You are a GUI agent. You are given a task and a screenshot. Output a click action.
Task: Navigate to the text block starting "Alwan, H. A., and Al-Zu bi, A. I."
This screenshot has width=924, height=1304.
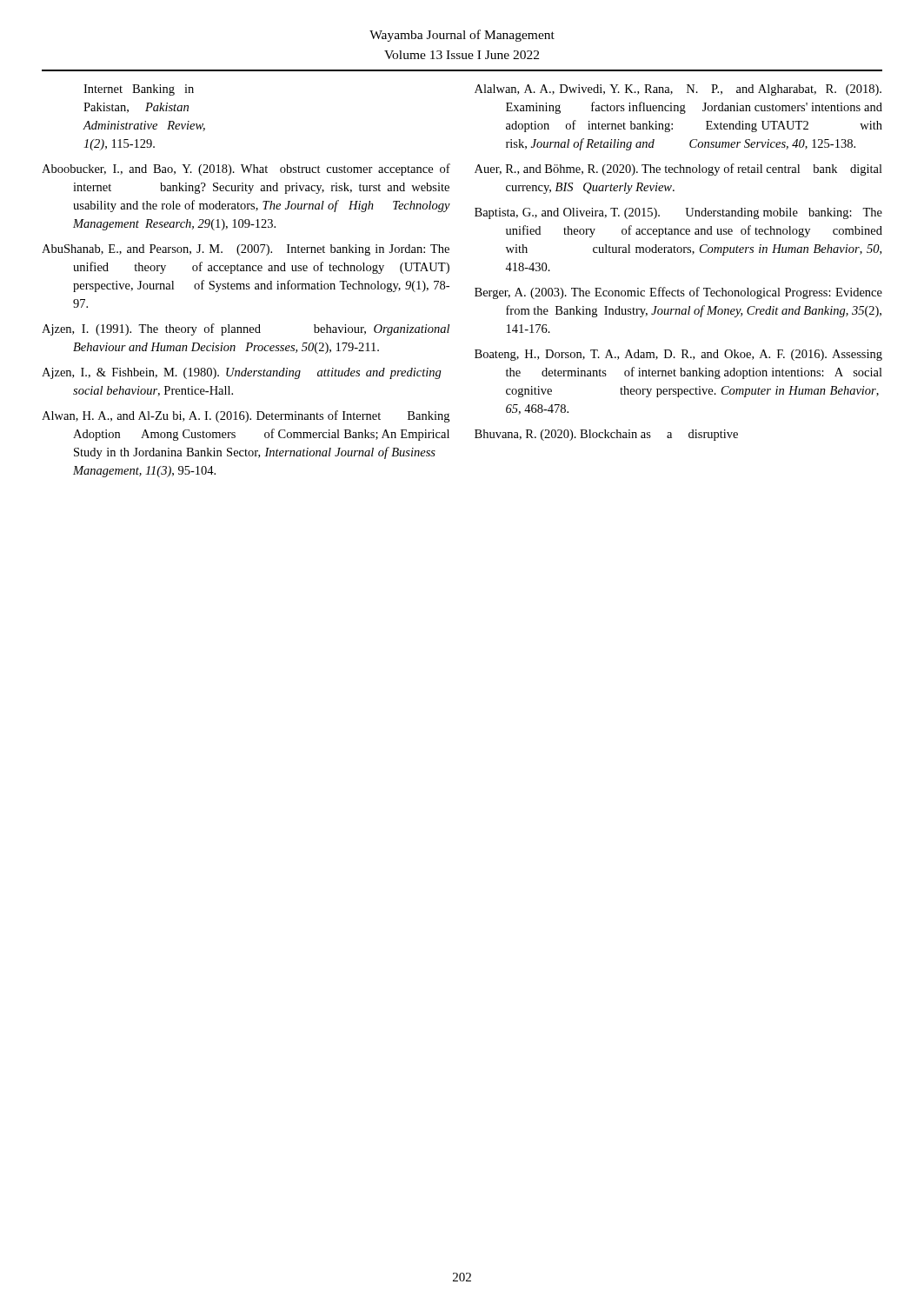246,443
